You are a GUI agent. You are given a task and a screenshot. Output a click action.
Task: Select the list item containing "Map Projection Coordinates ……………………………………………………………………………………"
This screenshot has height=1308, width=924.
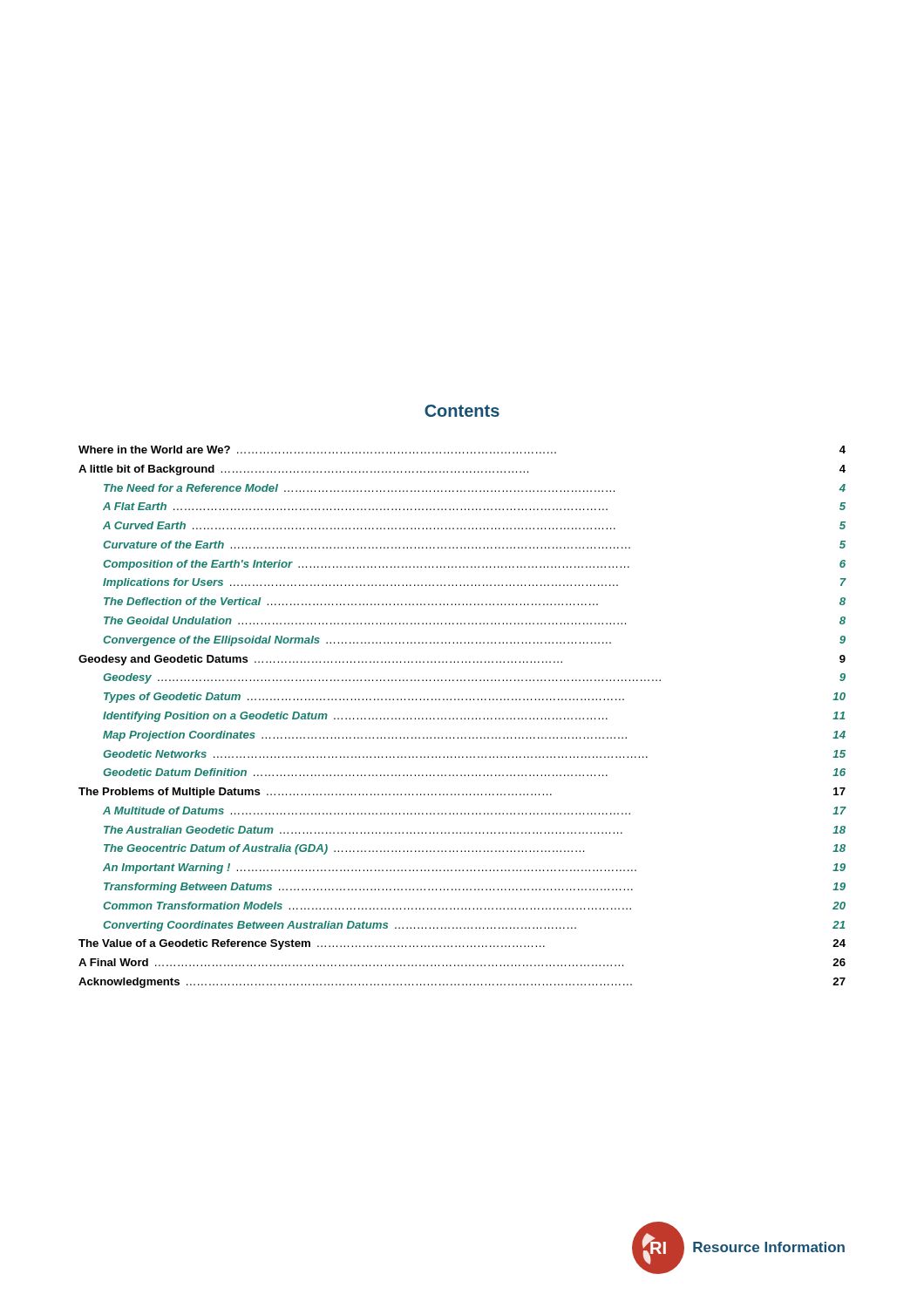point(474,735)
